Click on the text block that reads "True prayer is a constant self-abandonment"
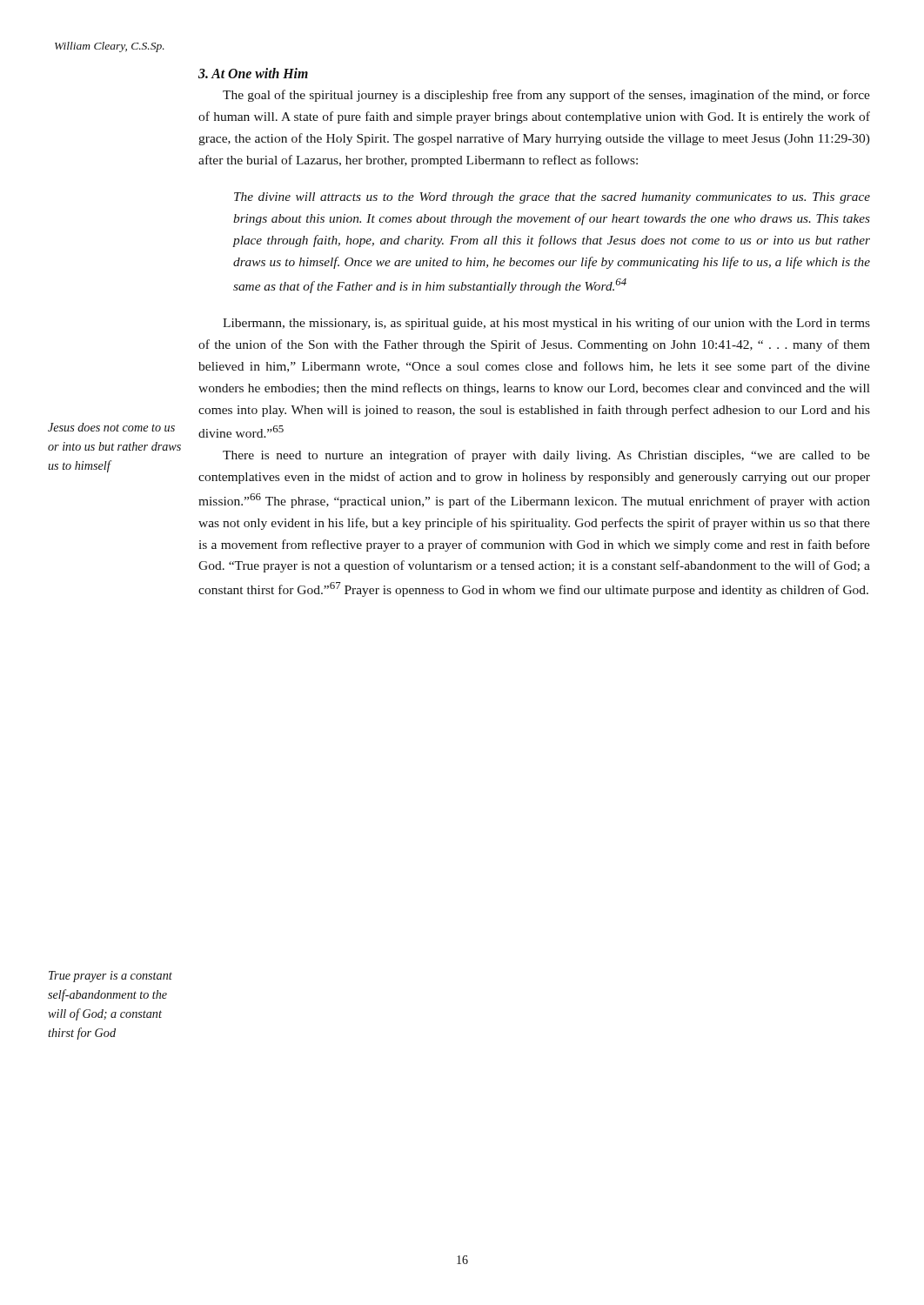Viewport: 924px width, 1305px height. pyautogui.click(x=110, y=1004)
